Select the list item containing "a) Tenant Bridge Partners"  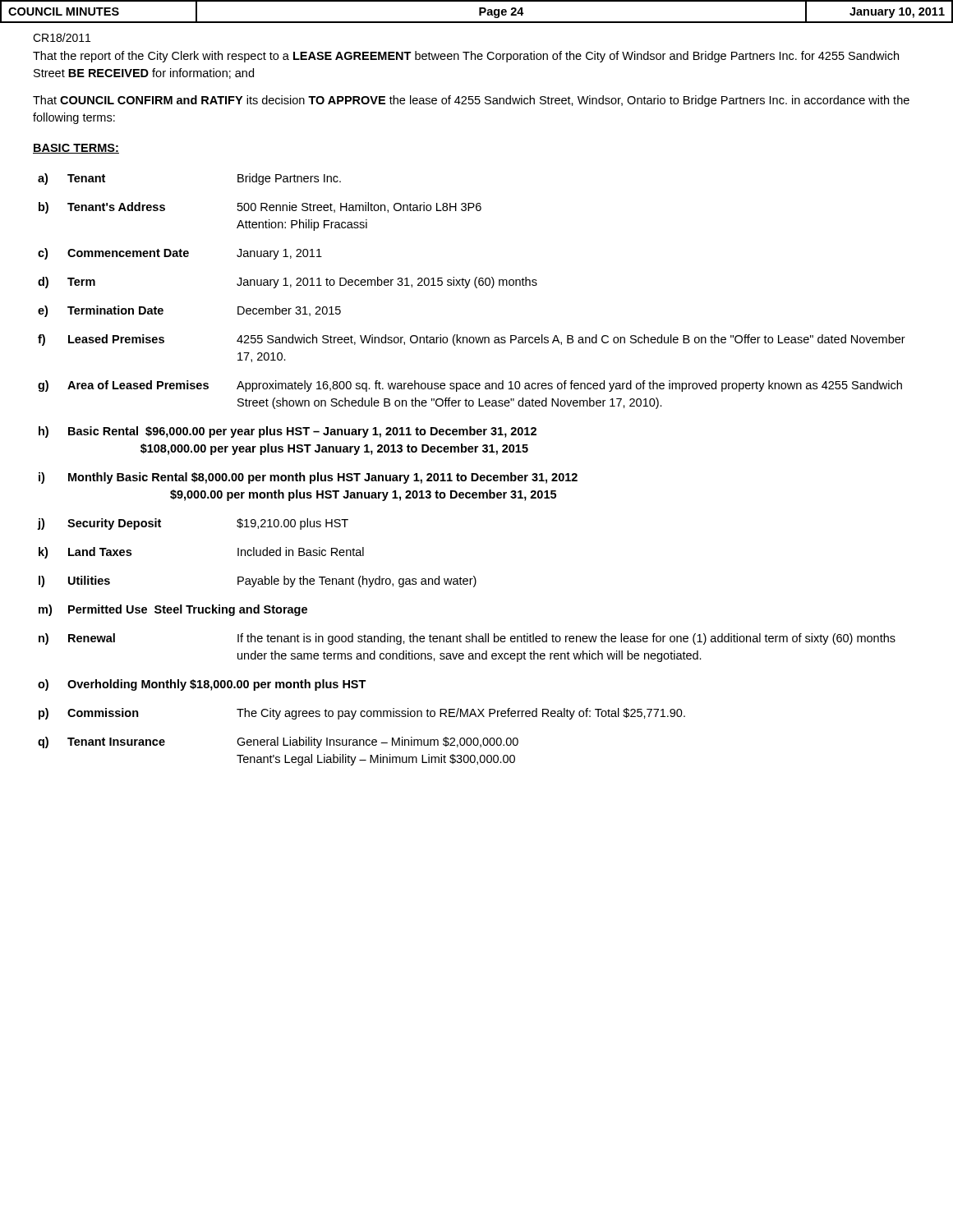pos(77,179)
